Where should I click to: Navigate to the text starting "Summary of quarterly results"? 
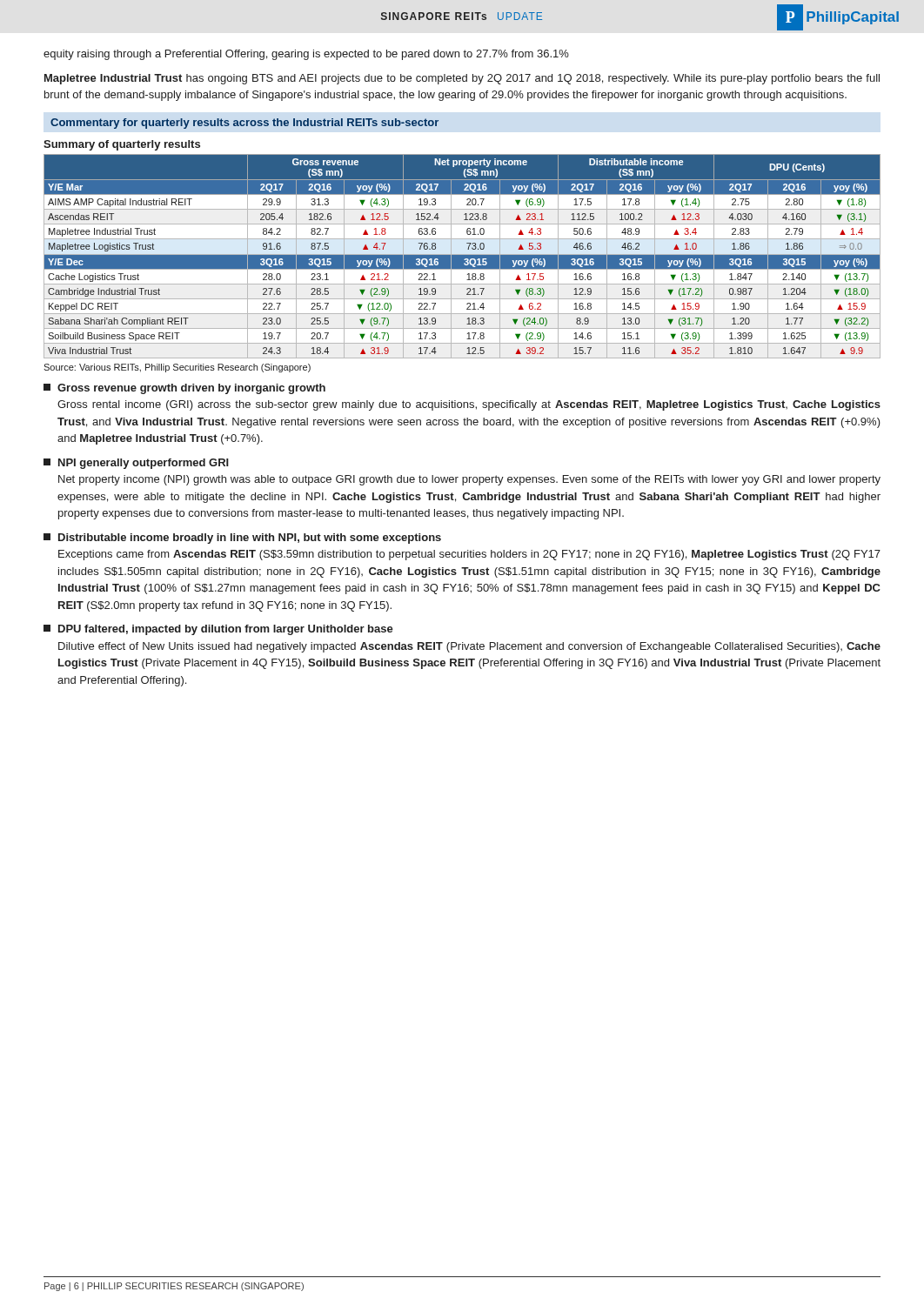click(122, 144)
